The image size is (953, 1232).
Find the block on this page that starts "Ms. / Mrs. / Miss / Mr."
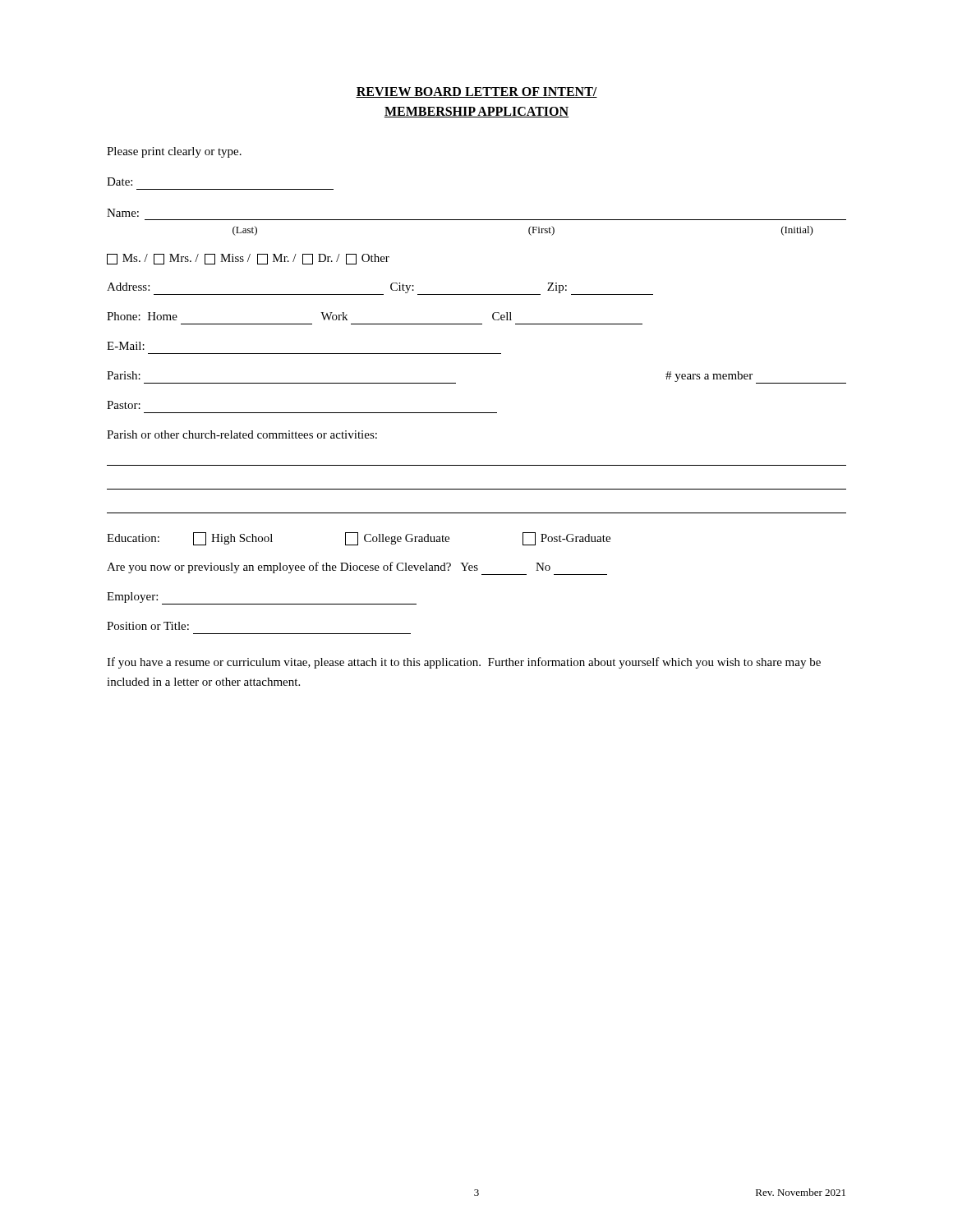pyautogui.click(x=248, y=258)
